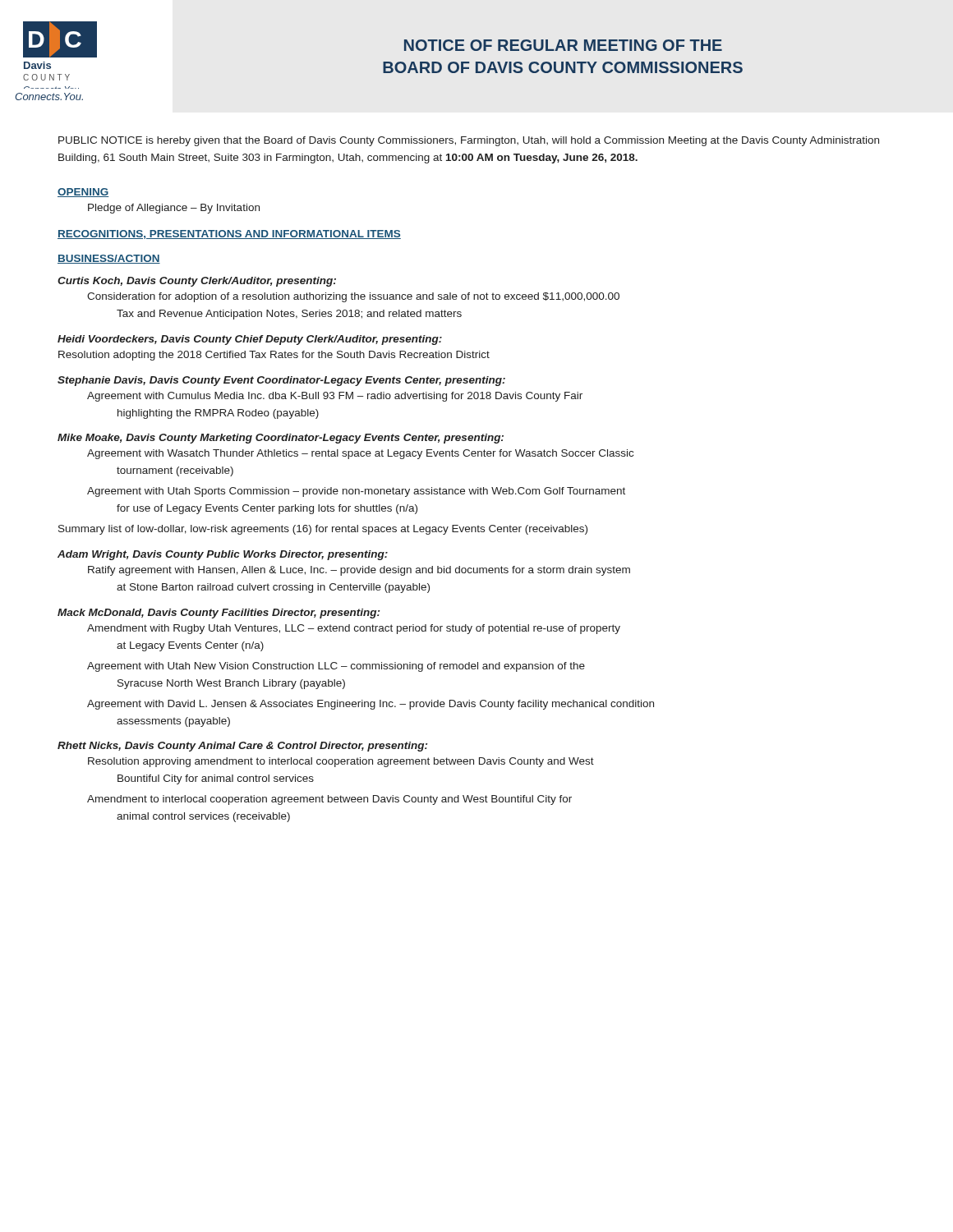Image resolution: width=953 pixels, height=1232 pixels.
Task: Locate the block of text that opens with "Rhett Nicks, Davis County Animal Care & Control"
Action: click(x=243, y=746)
